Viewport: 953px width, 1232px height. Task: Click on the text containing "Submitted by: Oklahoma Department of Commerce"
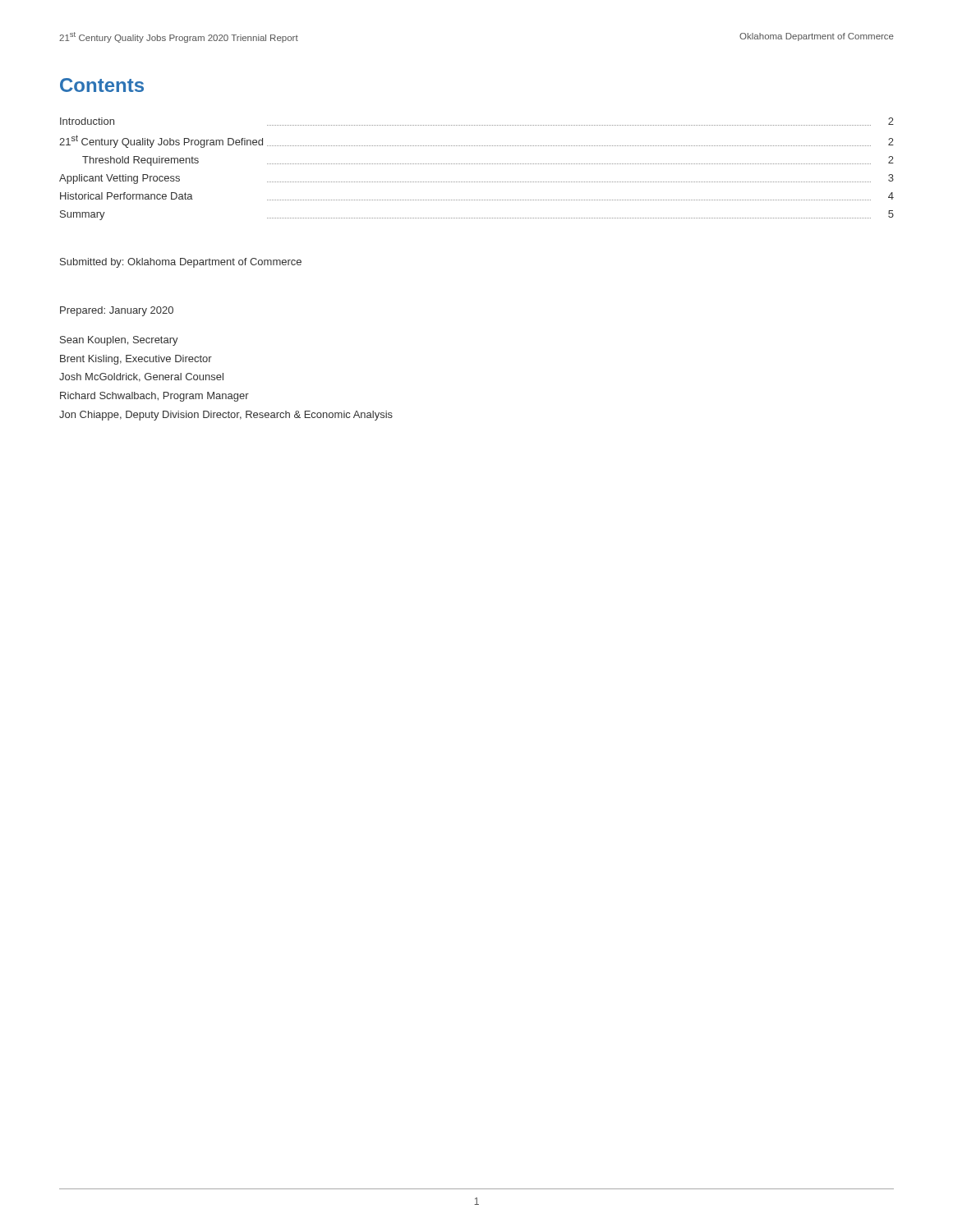pyautogui.click(x=181, y=263)
